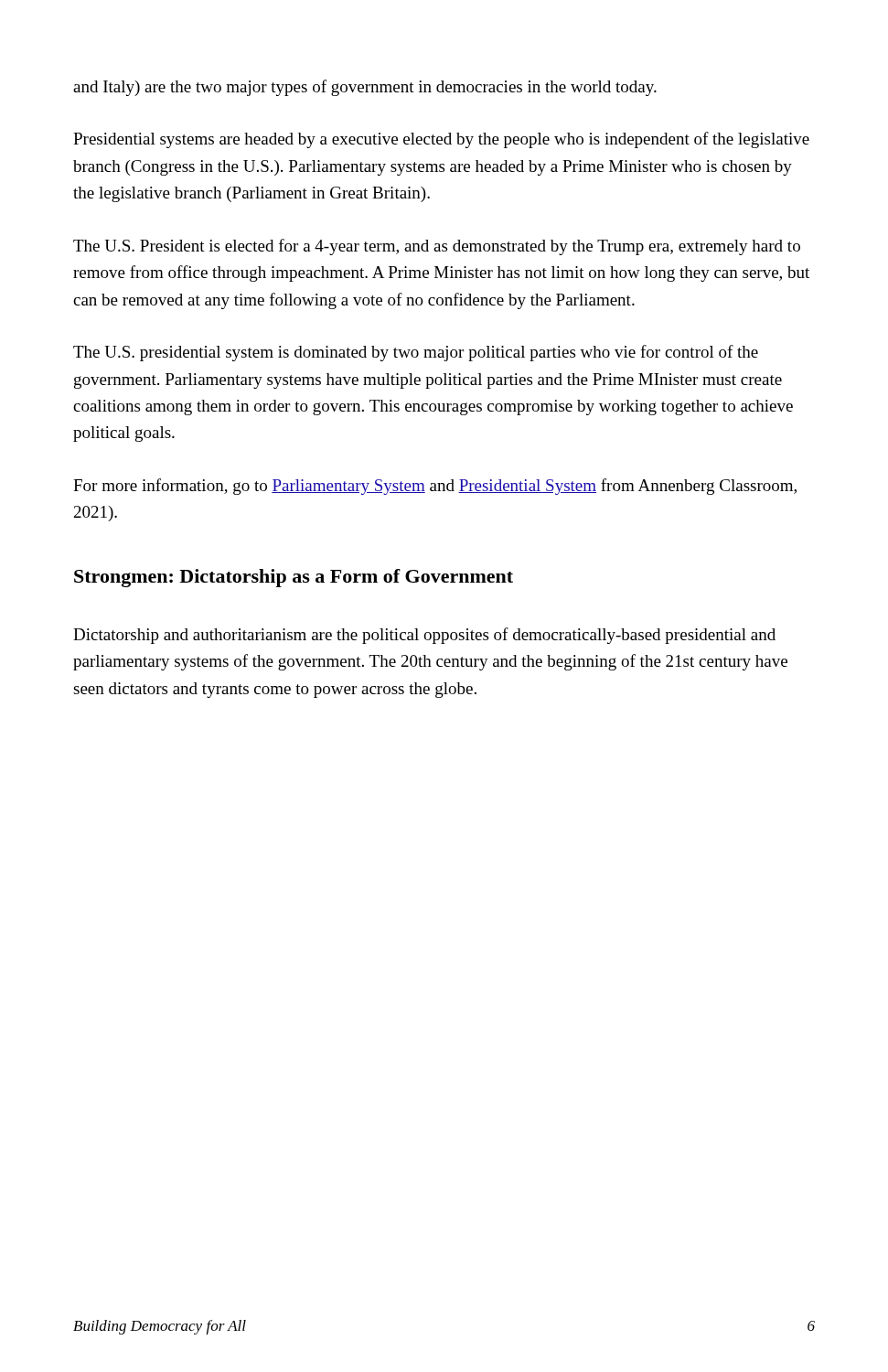Click on the text starting "Presidential systems are"

click(441, 166)
